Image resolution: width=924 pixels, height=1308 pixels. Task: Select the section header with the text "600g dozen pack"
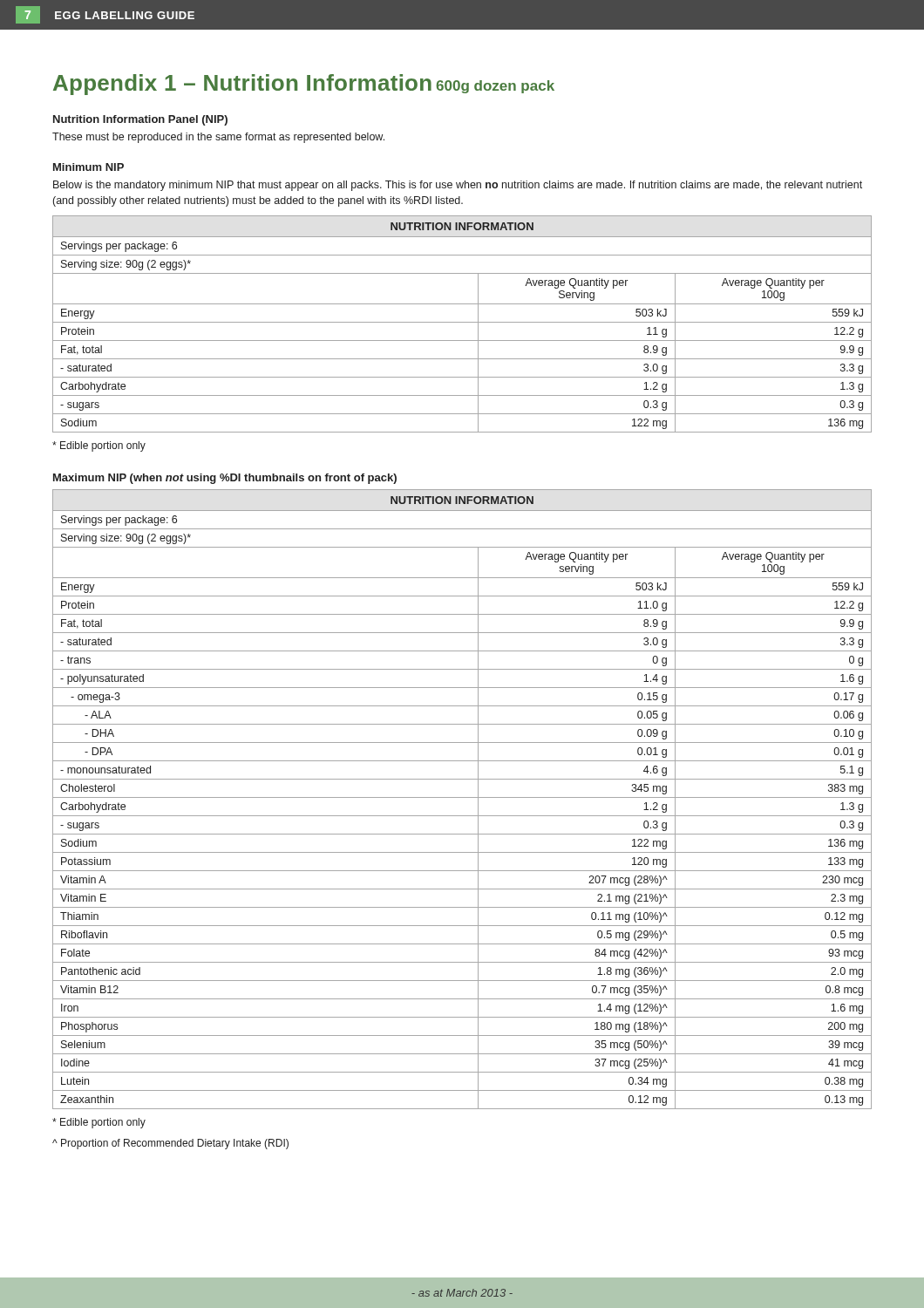coord(495,86)
